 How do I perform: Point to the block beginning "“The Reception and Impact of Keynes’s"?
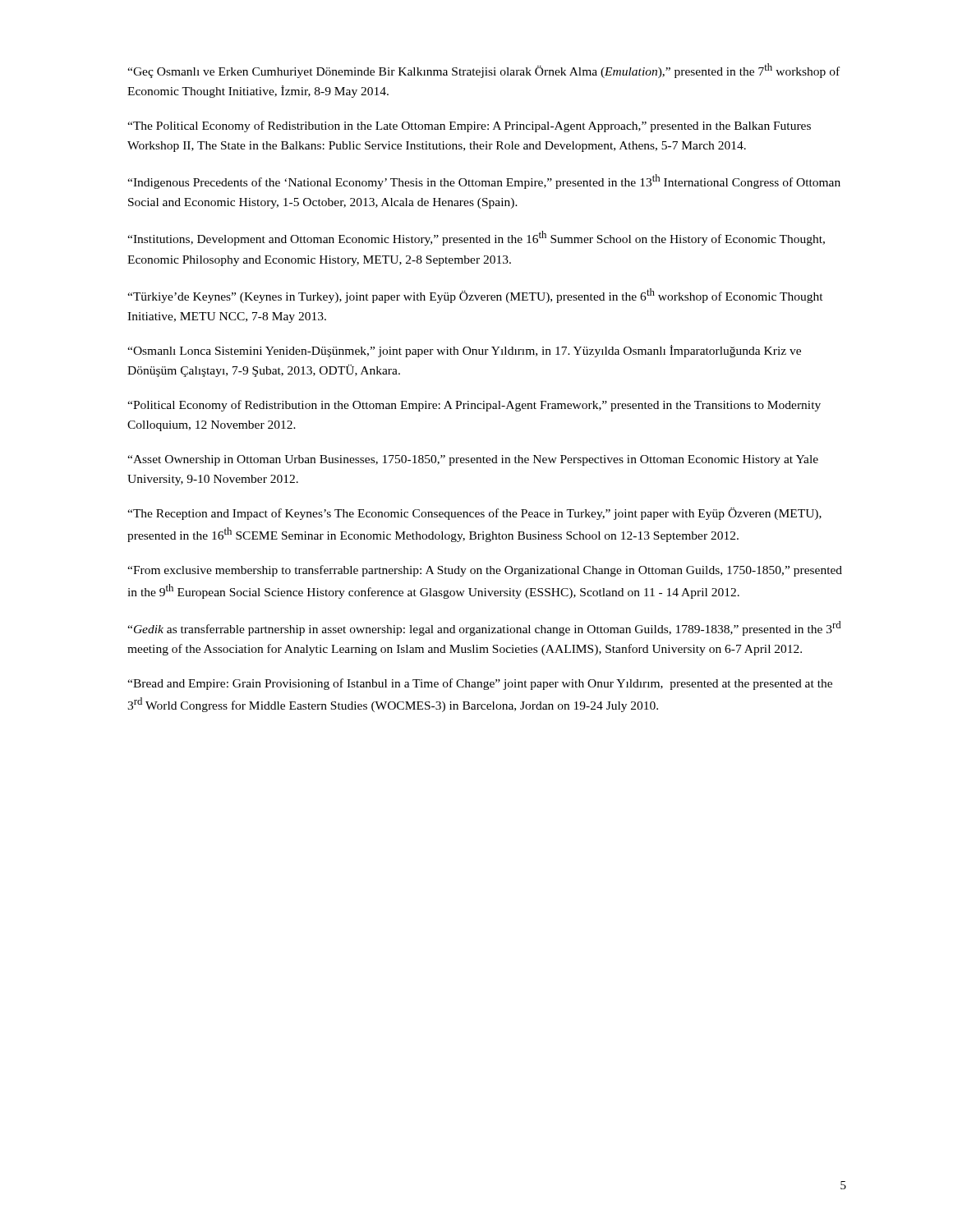(475, 524)
